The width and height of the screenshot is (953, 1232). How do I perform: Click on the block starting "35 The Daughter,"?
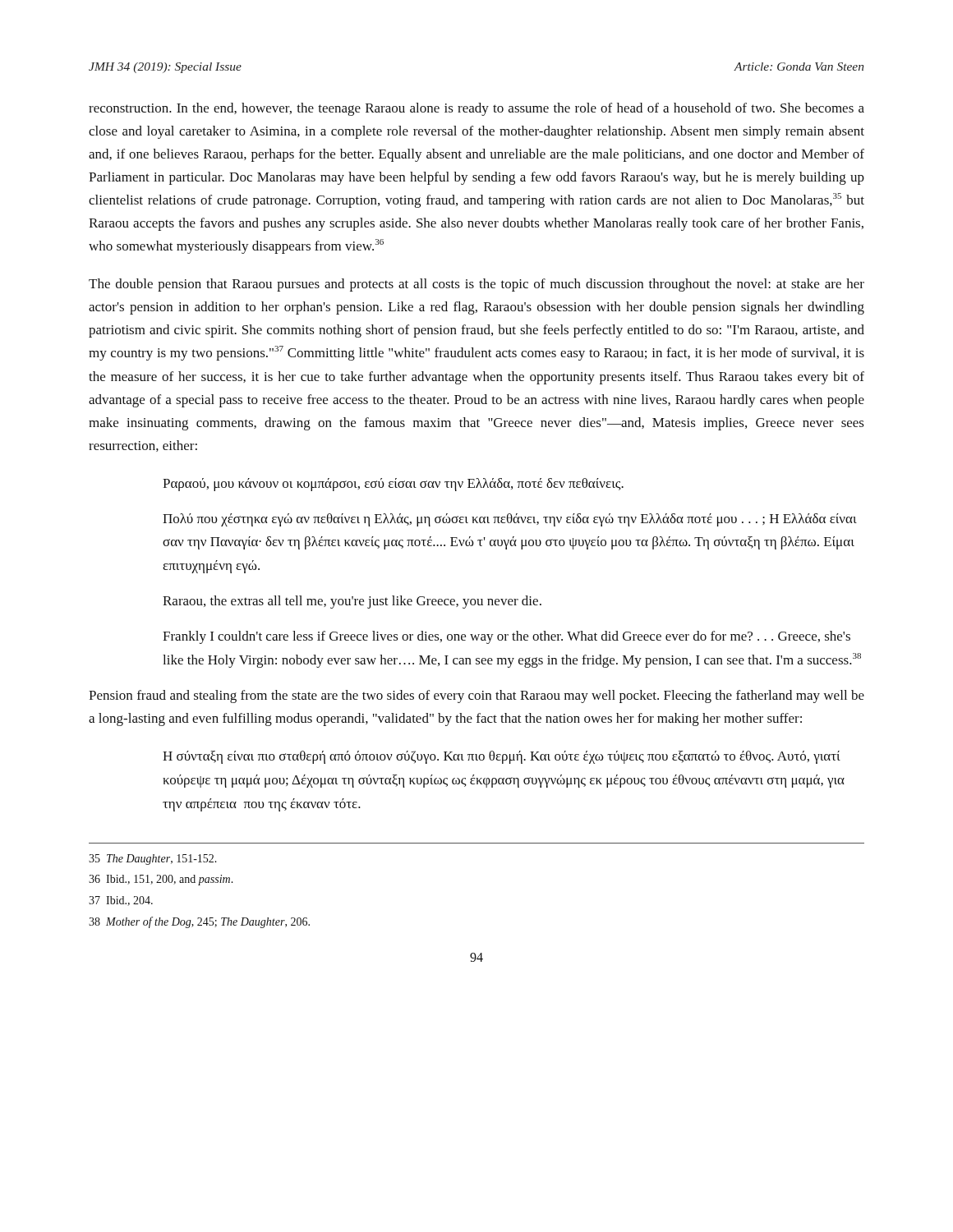point(153,858)
